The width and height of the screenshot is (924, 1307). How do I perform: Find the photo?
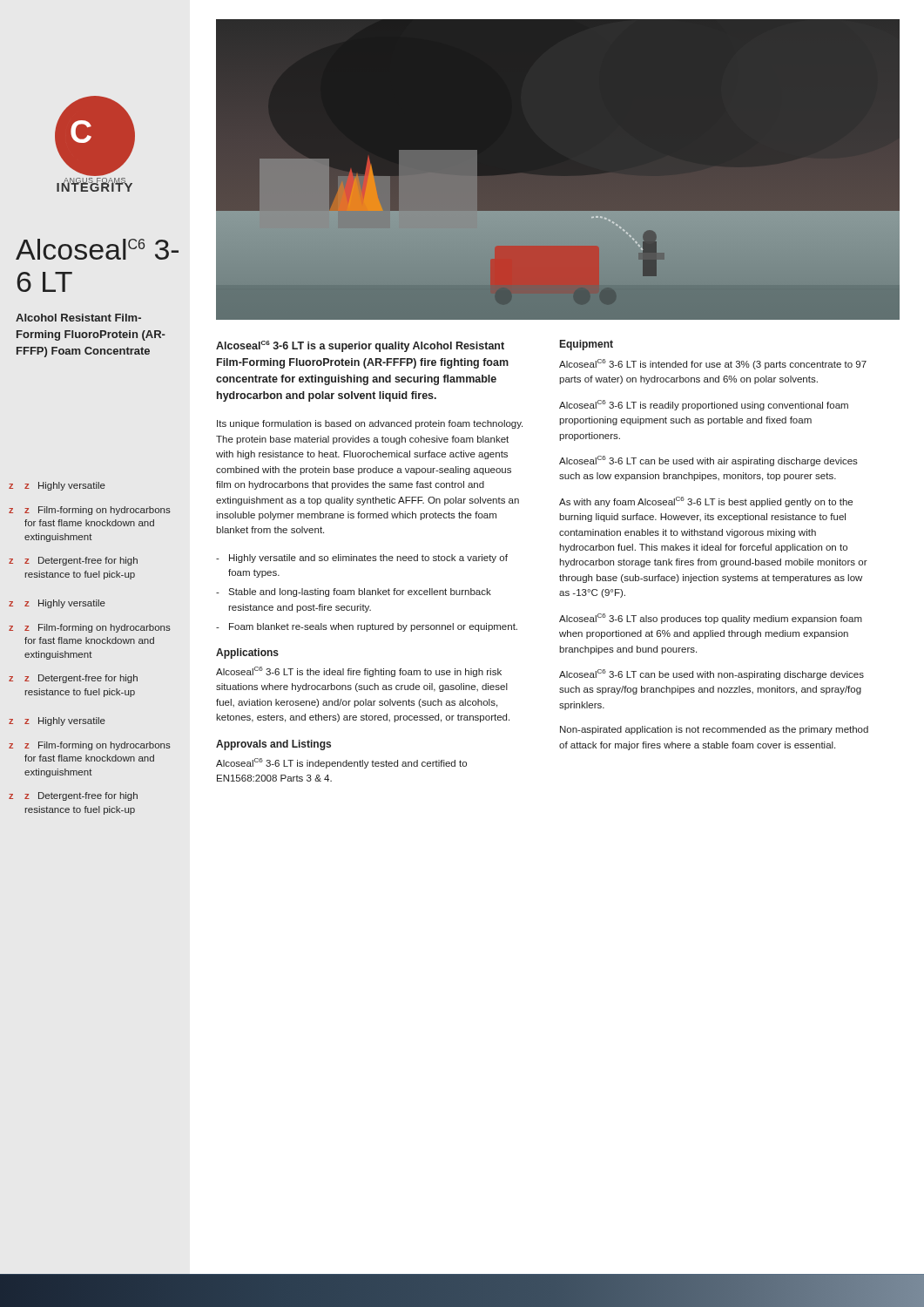tap(558, 170)
